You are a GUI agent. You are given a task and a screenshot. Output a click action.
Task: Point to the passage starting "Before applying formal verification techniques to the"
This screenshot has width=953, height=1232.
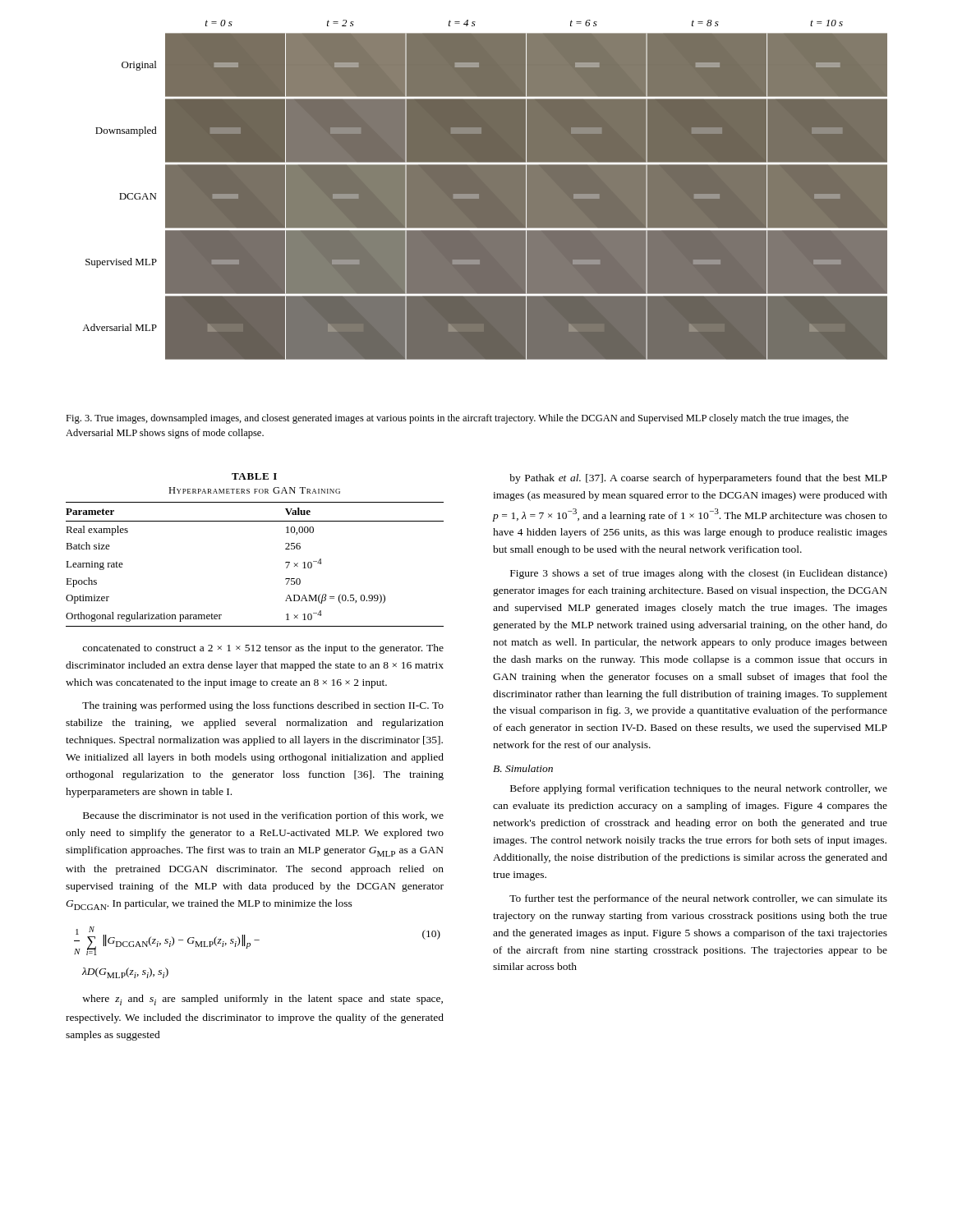click(699, 789)
